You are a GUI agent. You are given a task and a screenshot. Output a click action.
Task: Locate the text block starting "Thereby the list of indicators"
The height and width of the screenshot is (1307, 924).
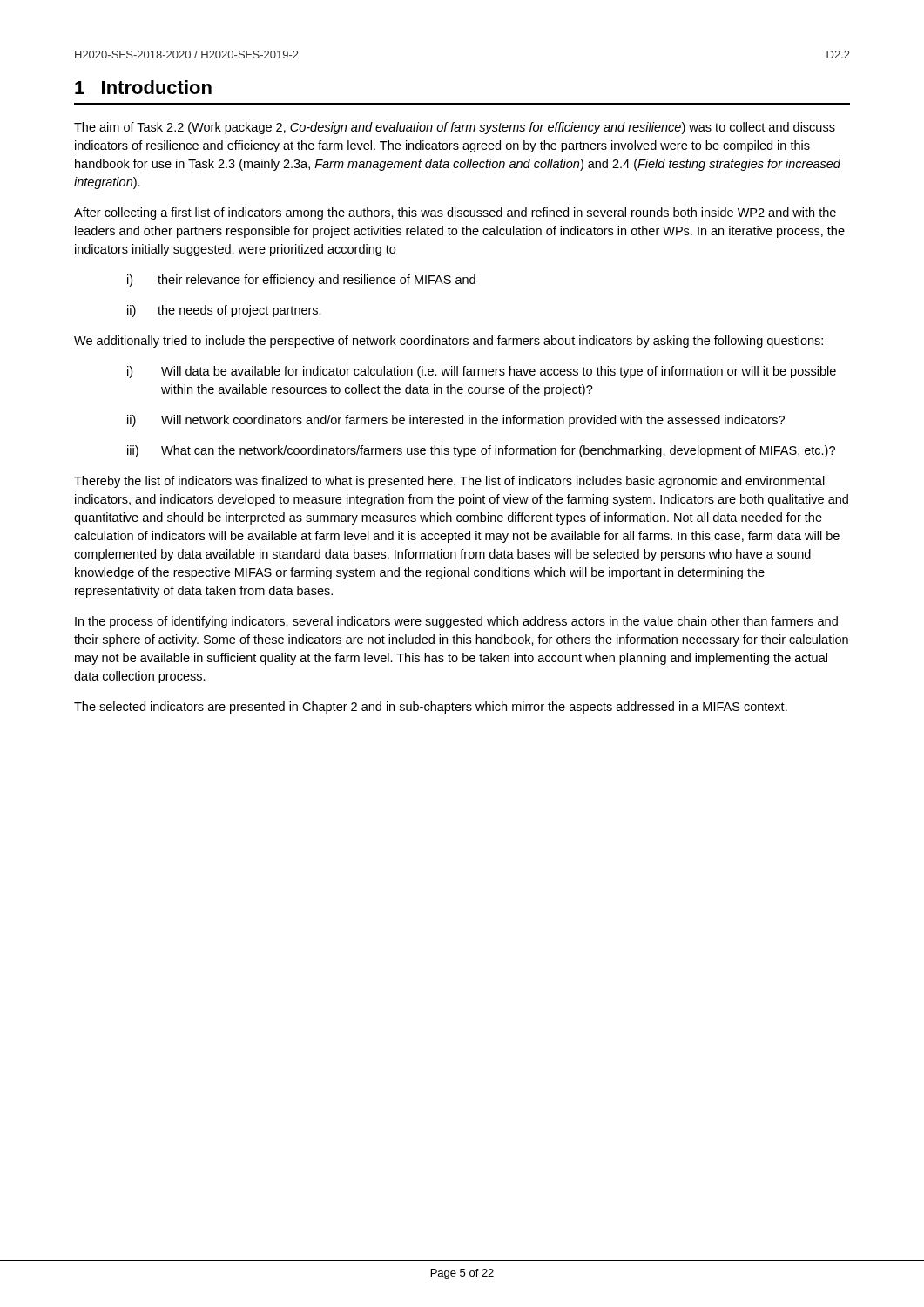(x=462, y=537)
